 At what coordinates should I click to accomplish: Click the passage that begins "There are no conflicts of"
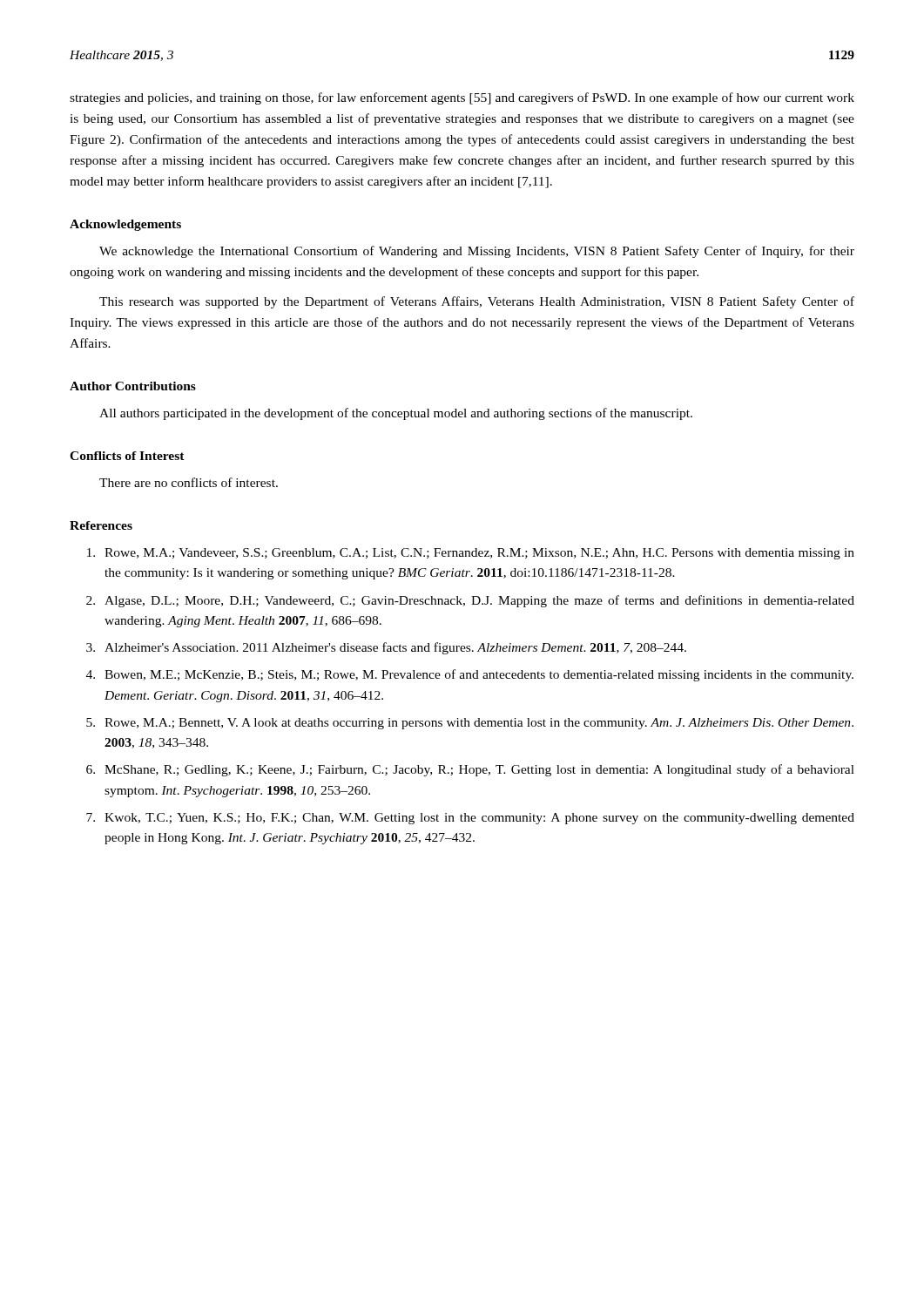[189, 482]
